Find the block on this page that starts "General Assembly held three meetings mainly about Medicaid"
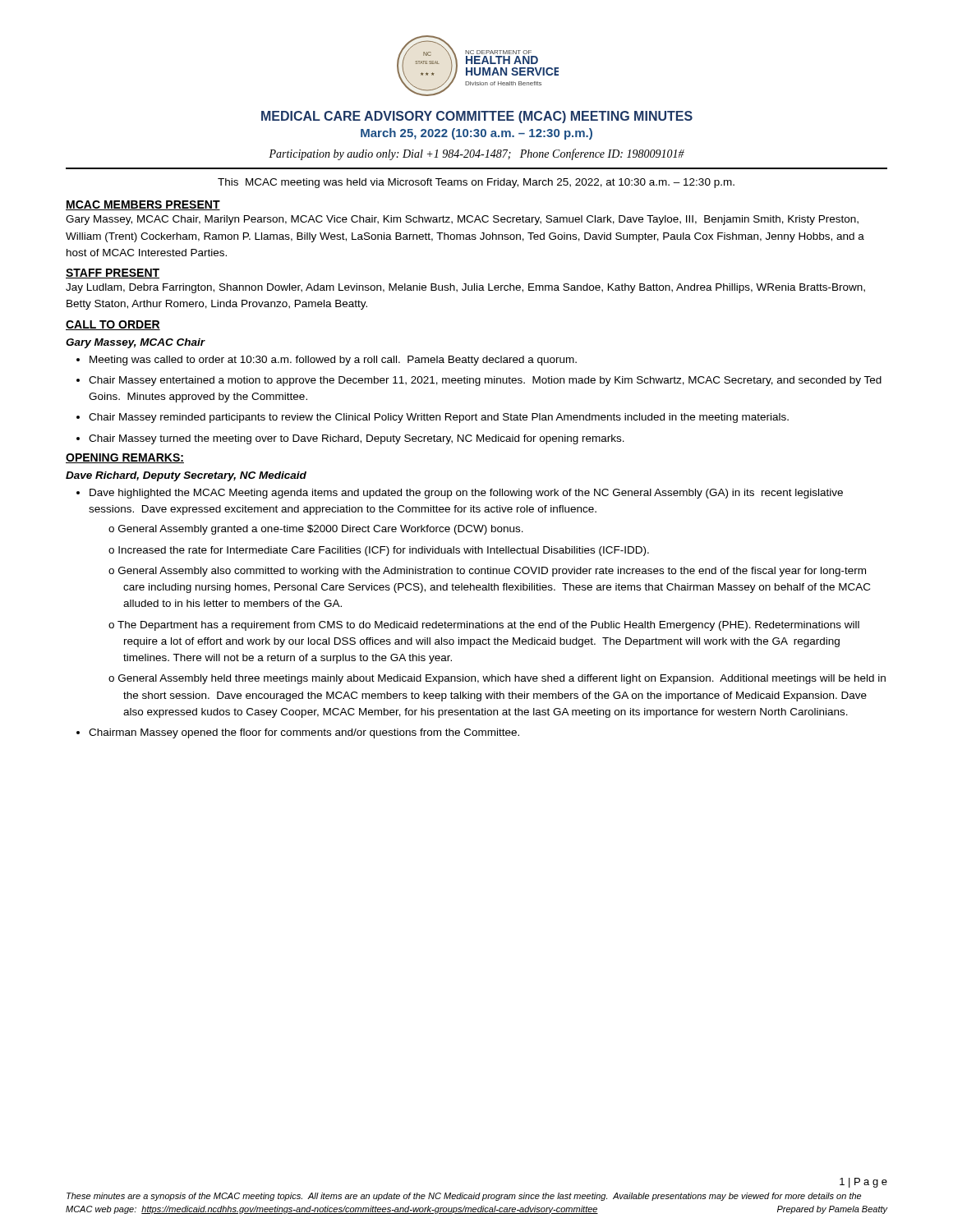The image size is (953, 1232). point(502,695)
